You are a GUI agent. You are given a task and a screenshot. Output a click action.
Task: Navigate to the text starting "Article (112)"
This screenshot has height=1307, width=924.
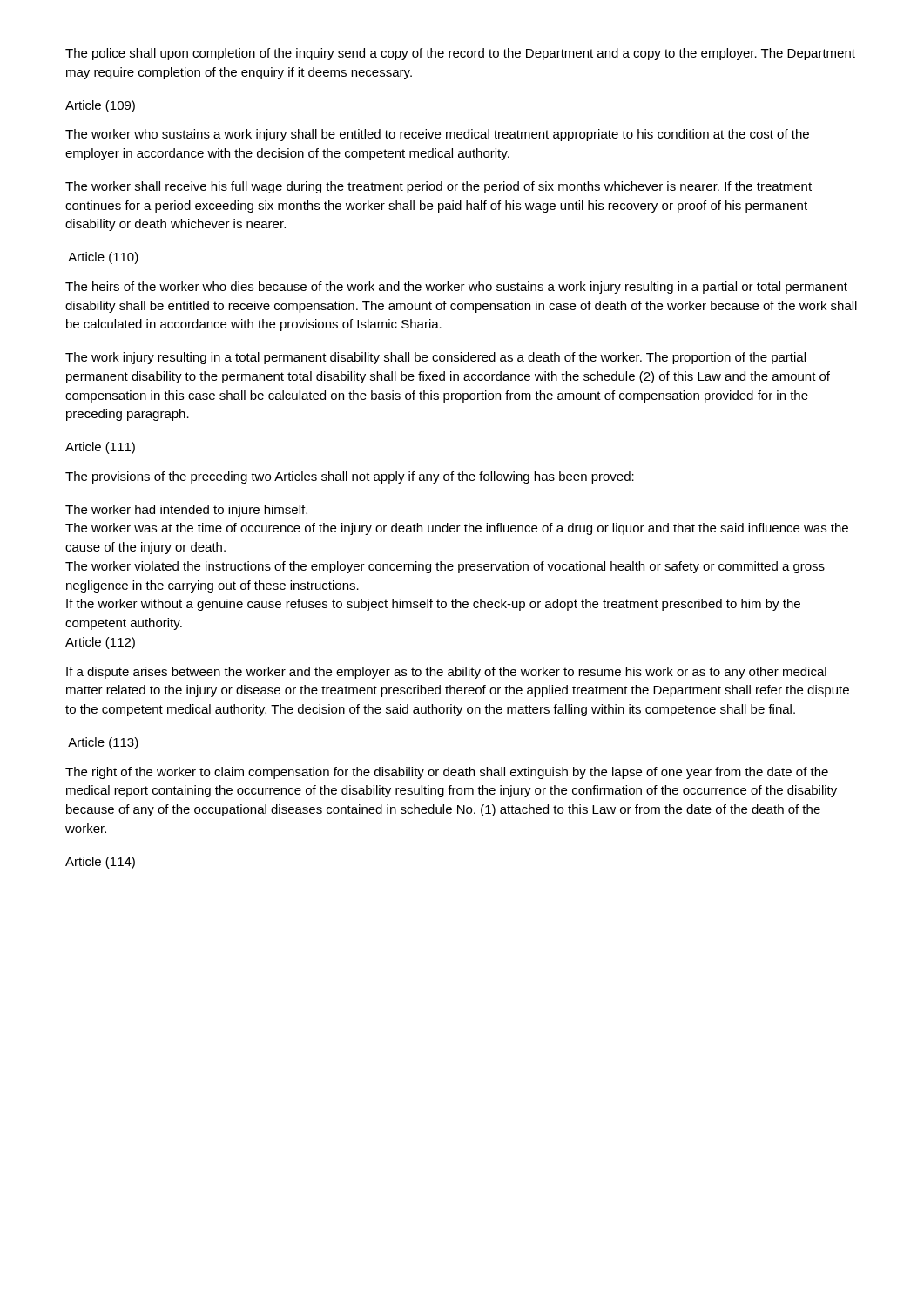(101, 642)
